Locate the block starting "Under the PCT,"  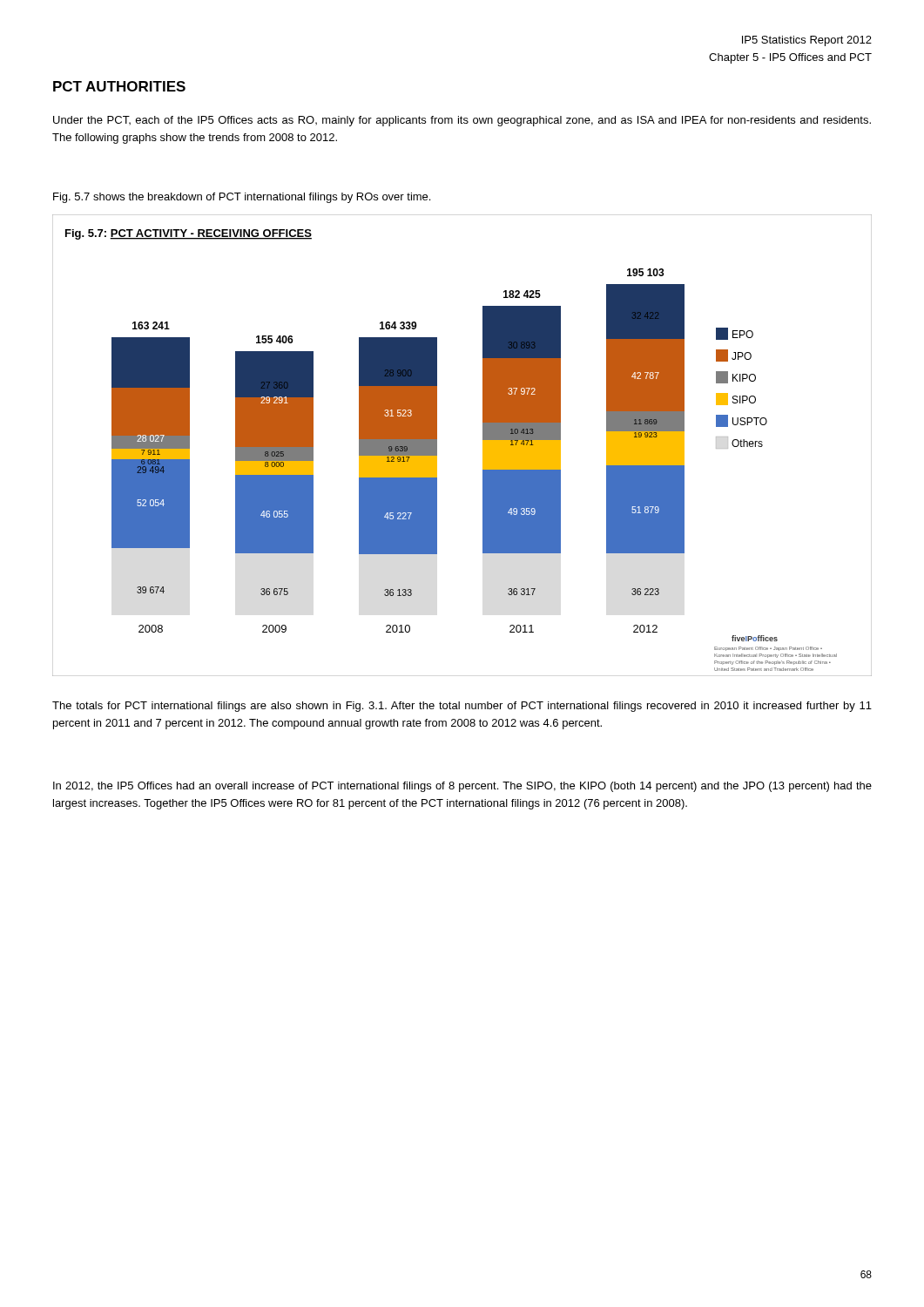pyautogui.click(x=462, y=129)
